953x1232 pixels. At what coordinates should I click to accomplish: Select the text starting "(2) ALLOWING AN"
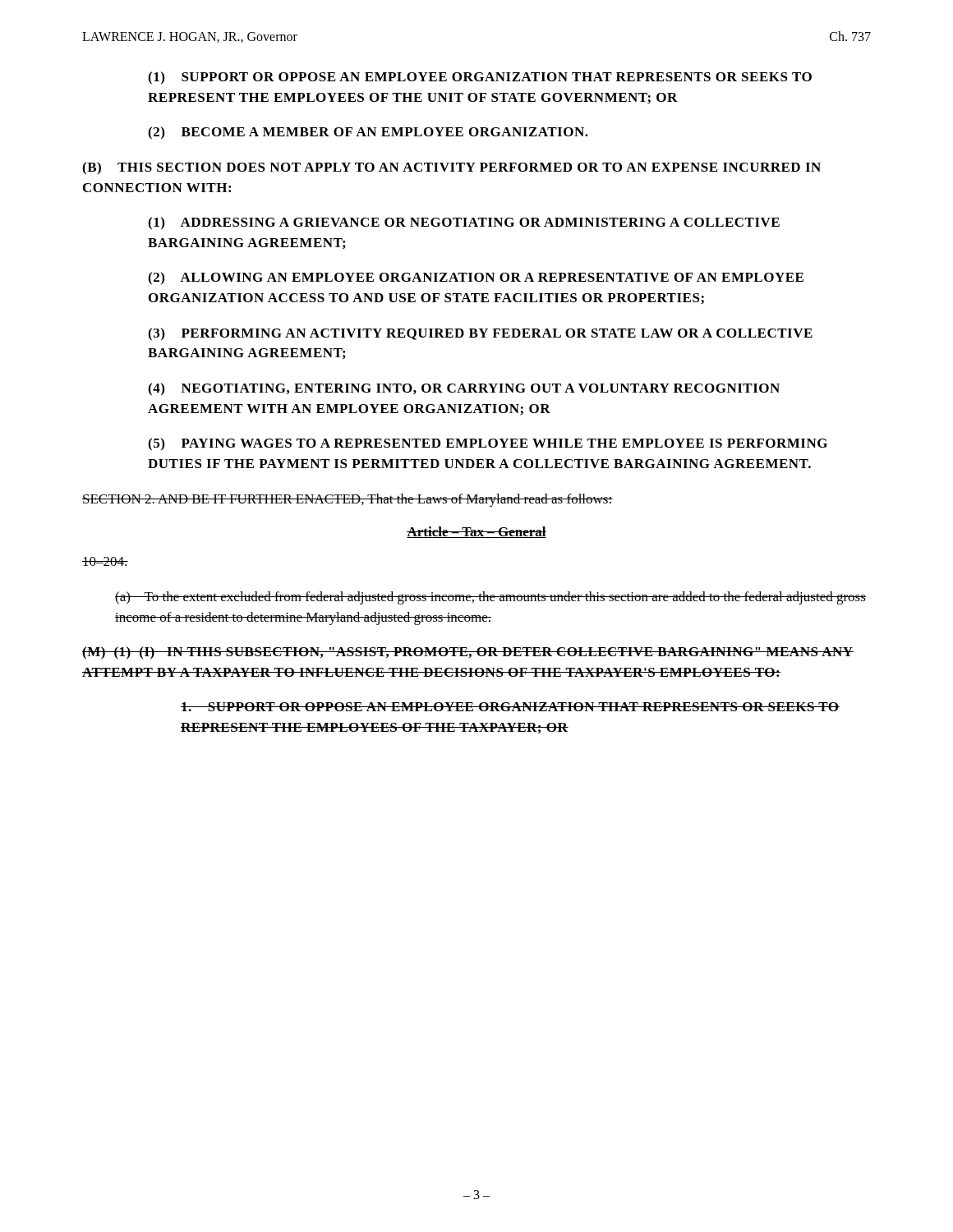pos(476,288)
